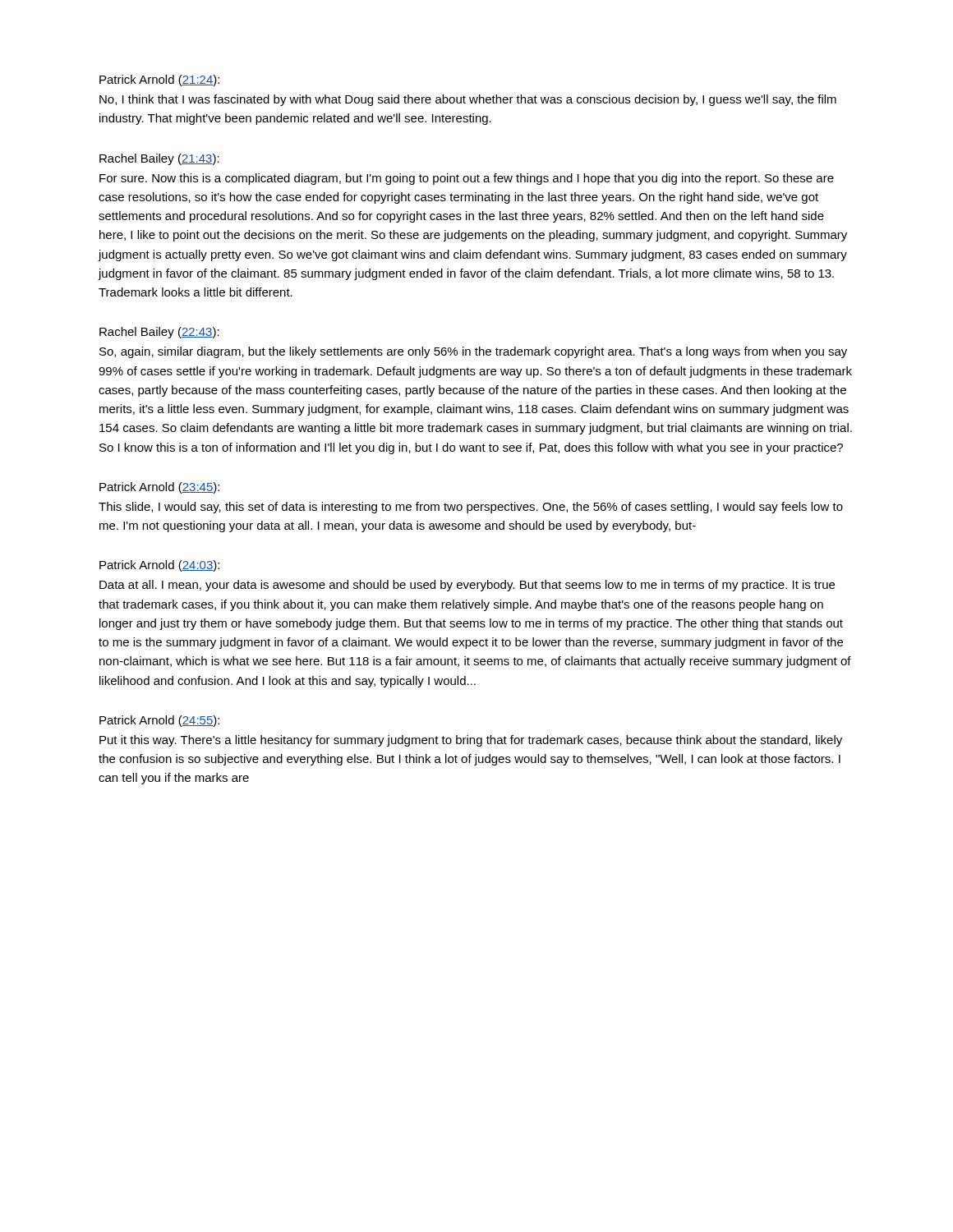The image size is (953, 1232).
Task: Select the text block that reads "For sure. Now this"
Action: click(x=473, y=235)
